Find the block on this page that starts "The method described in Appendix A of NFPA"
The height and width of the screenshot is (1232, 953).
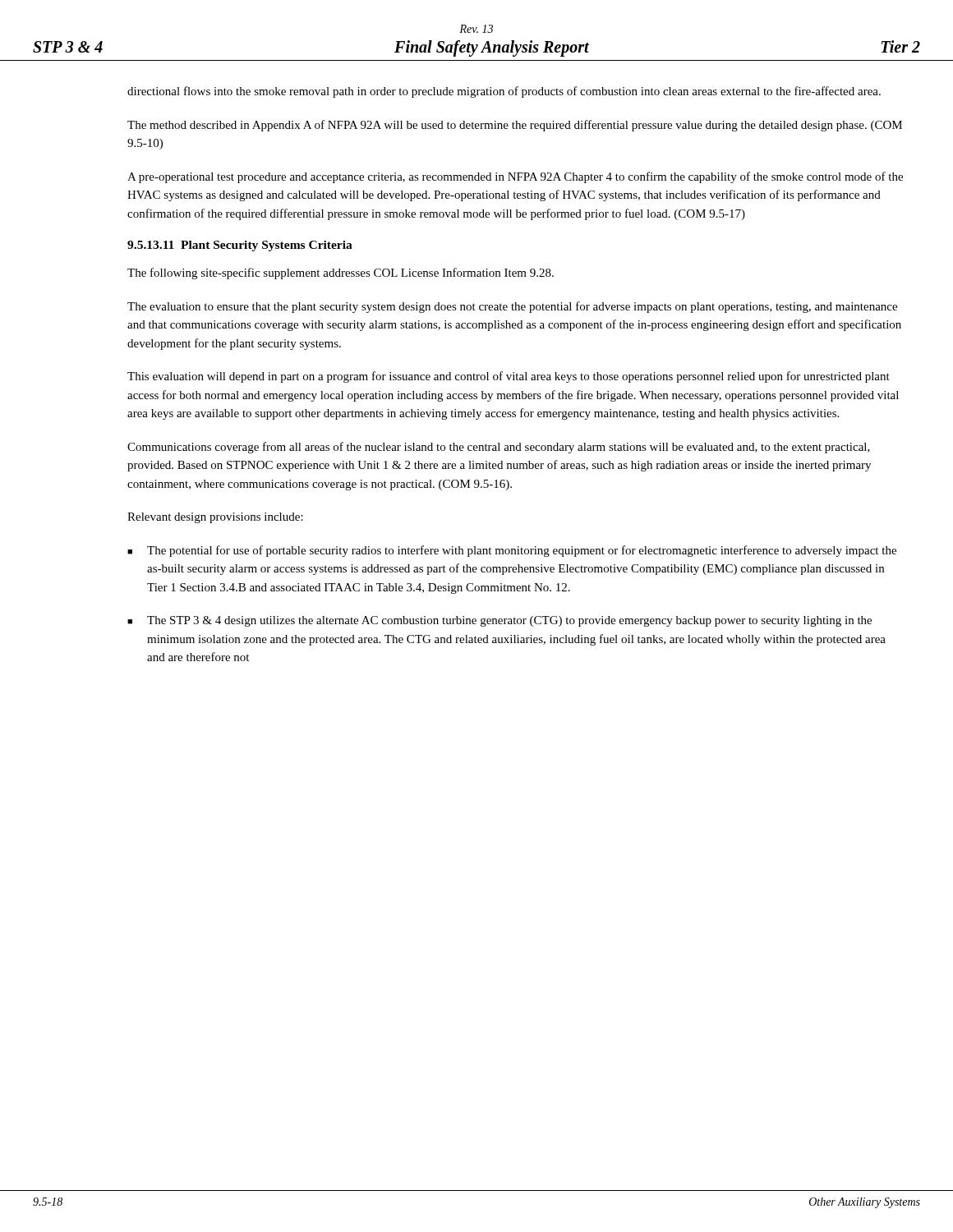coord(515,134)
